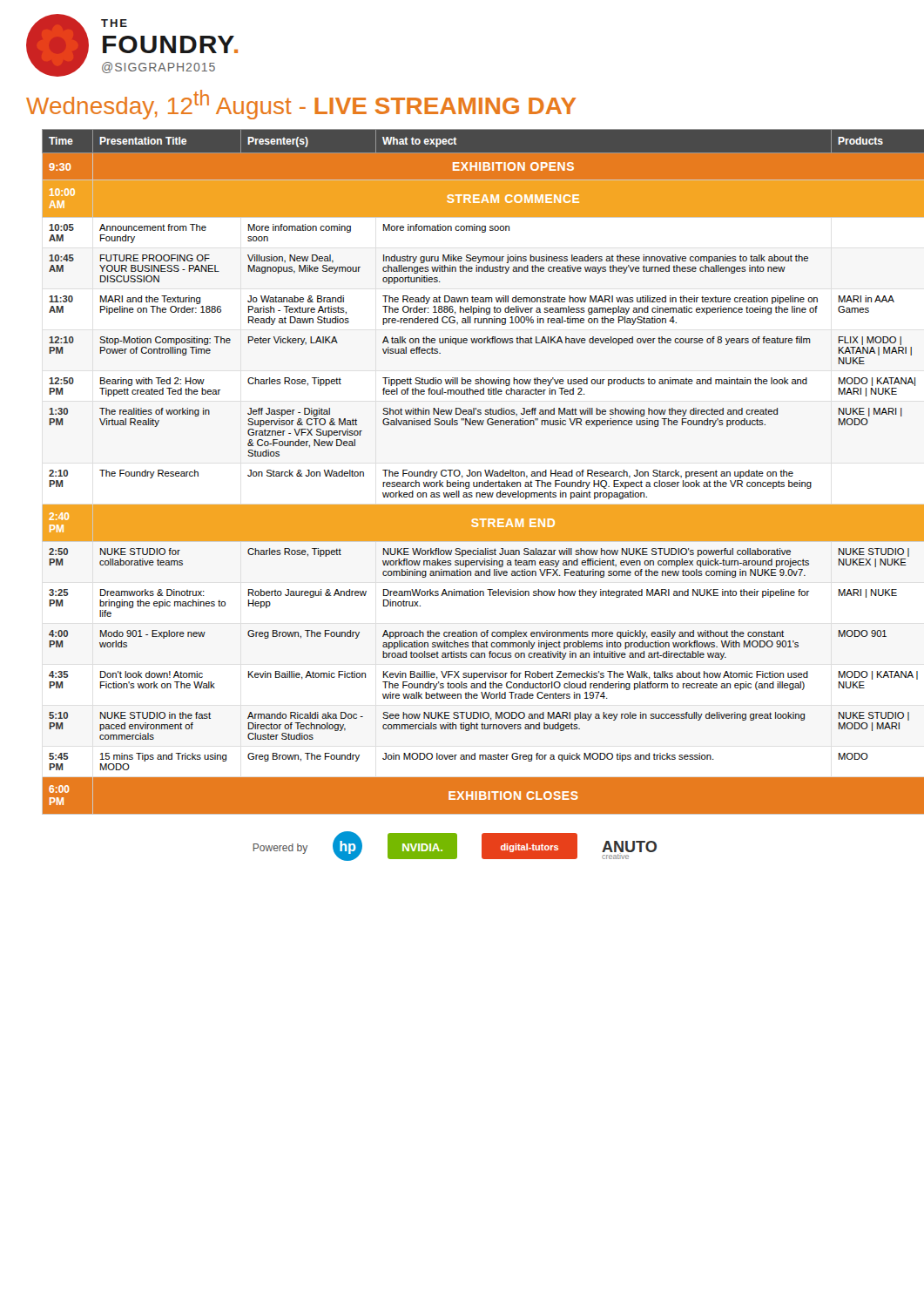
Task: Select the text block starting "Wednesday, 12th August - LIVE STREAMING"
Action: coord(301,103)
